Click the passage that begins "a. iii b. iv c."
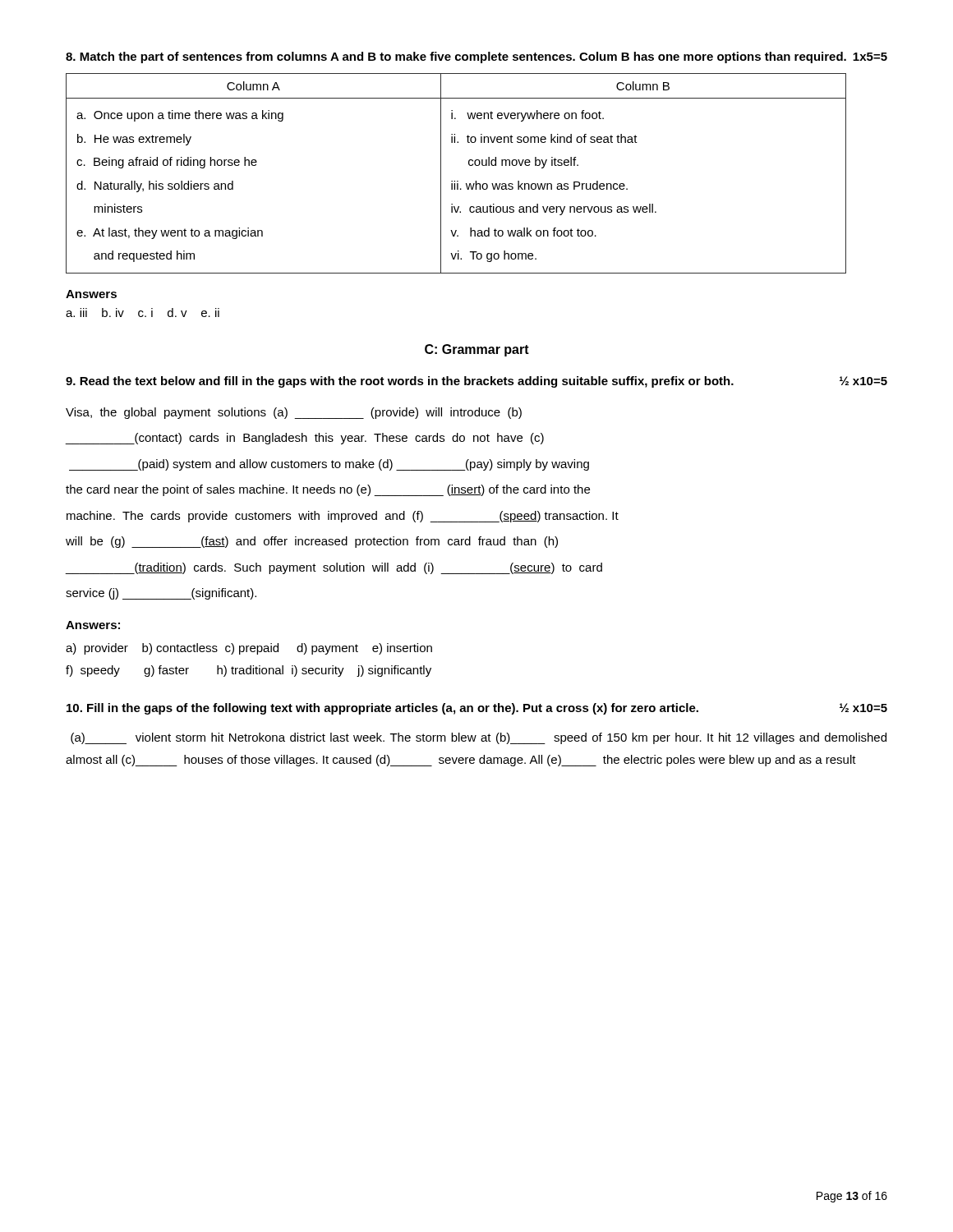Viewport: 953px width, 1232px height. click(x=143, y=312)
